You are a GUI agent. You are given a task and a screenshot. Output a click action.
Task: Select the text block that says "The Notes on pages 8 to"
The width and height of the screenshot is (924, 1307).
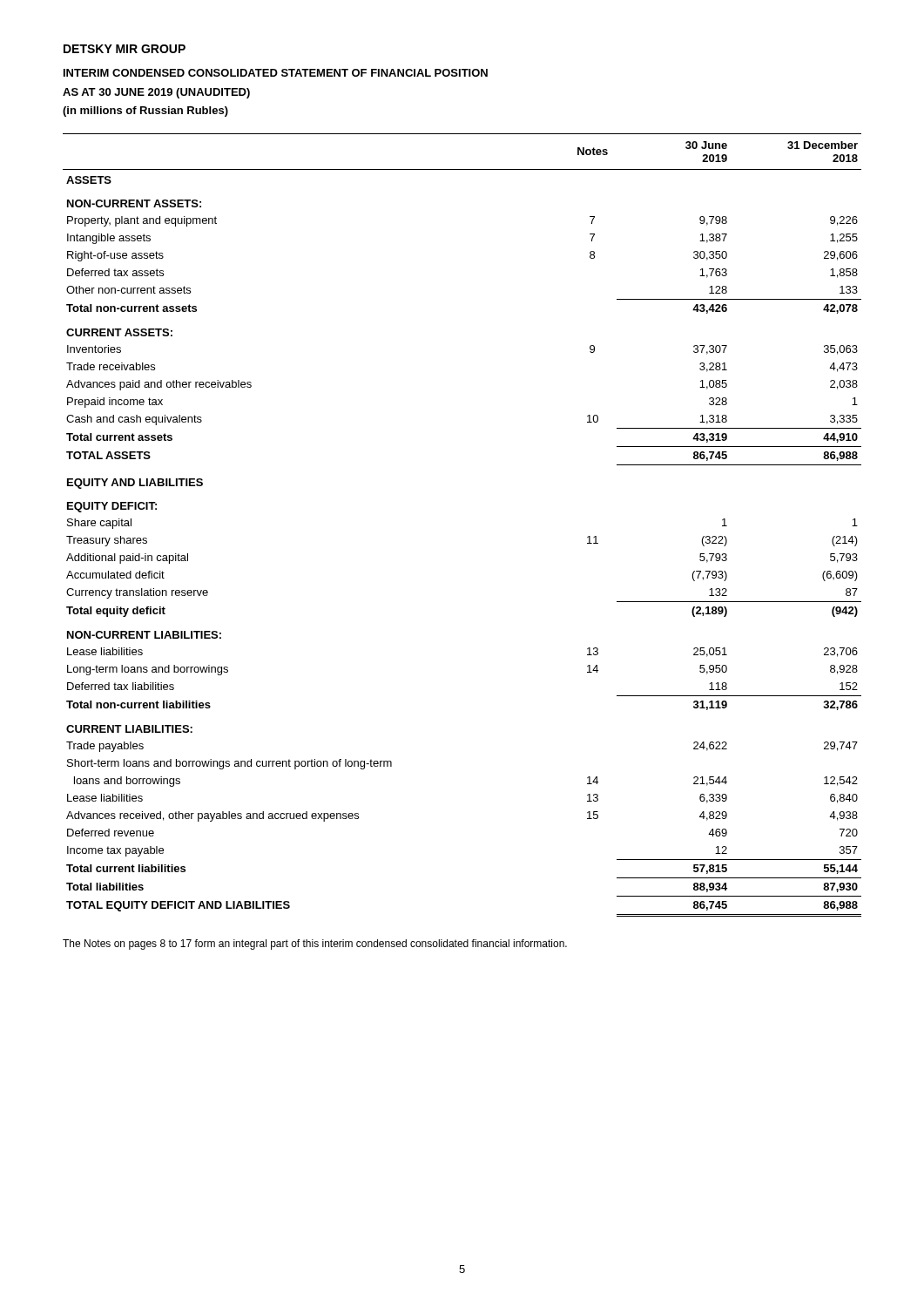pyautogui.click(x=315, y=943)
